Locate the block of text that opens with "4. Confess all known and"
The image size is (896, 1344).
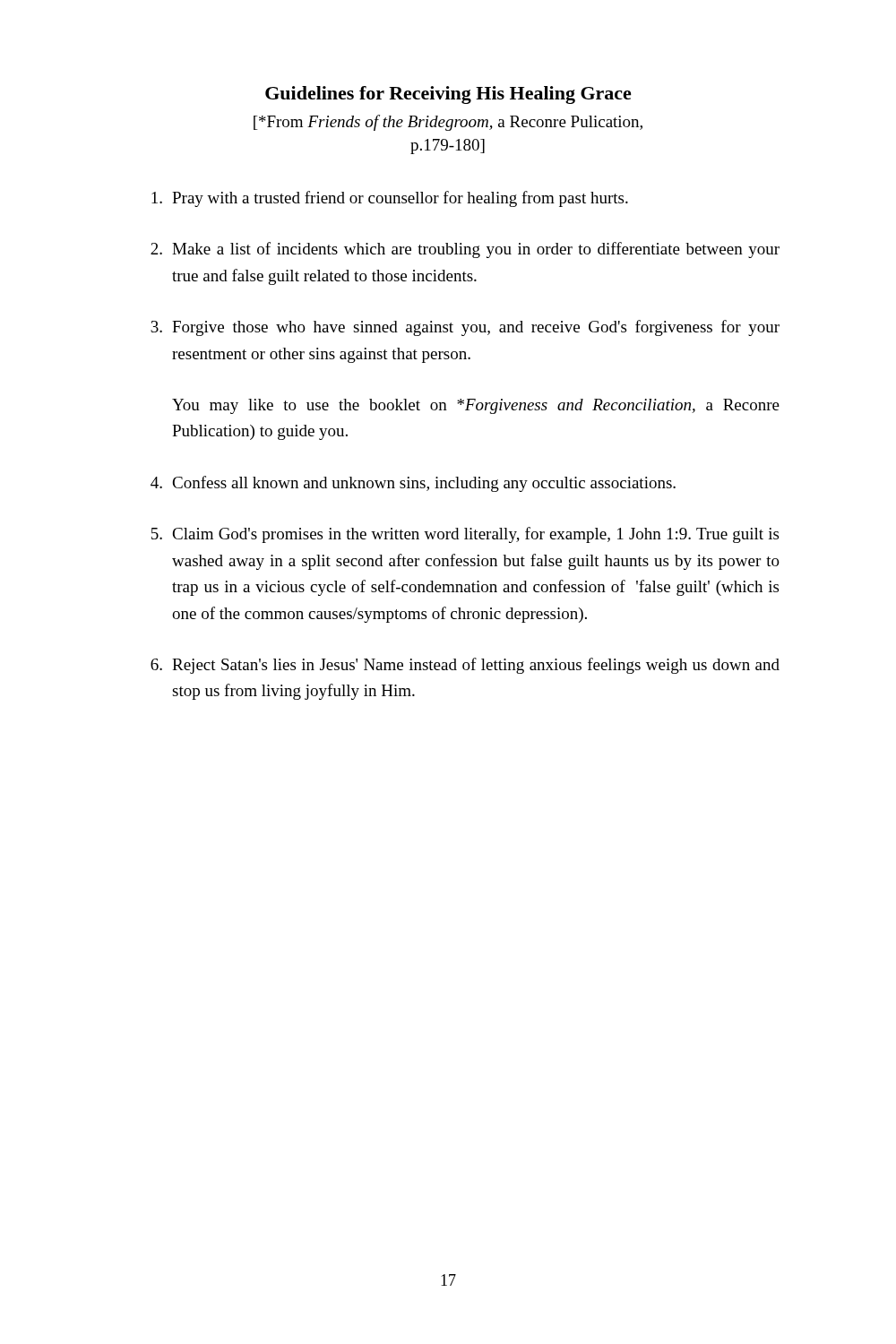(x=397, y=483)
